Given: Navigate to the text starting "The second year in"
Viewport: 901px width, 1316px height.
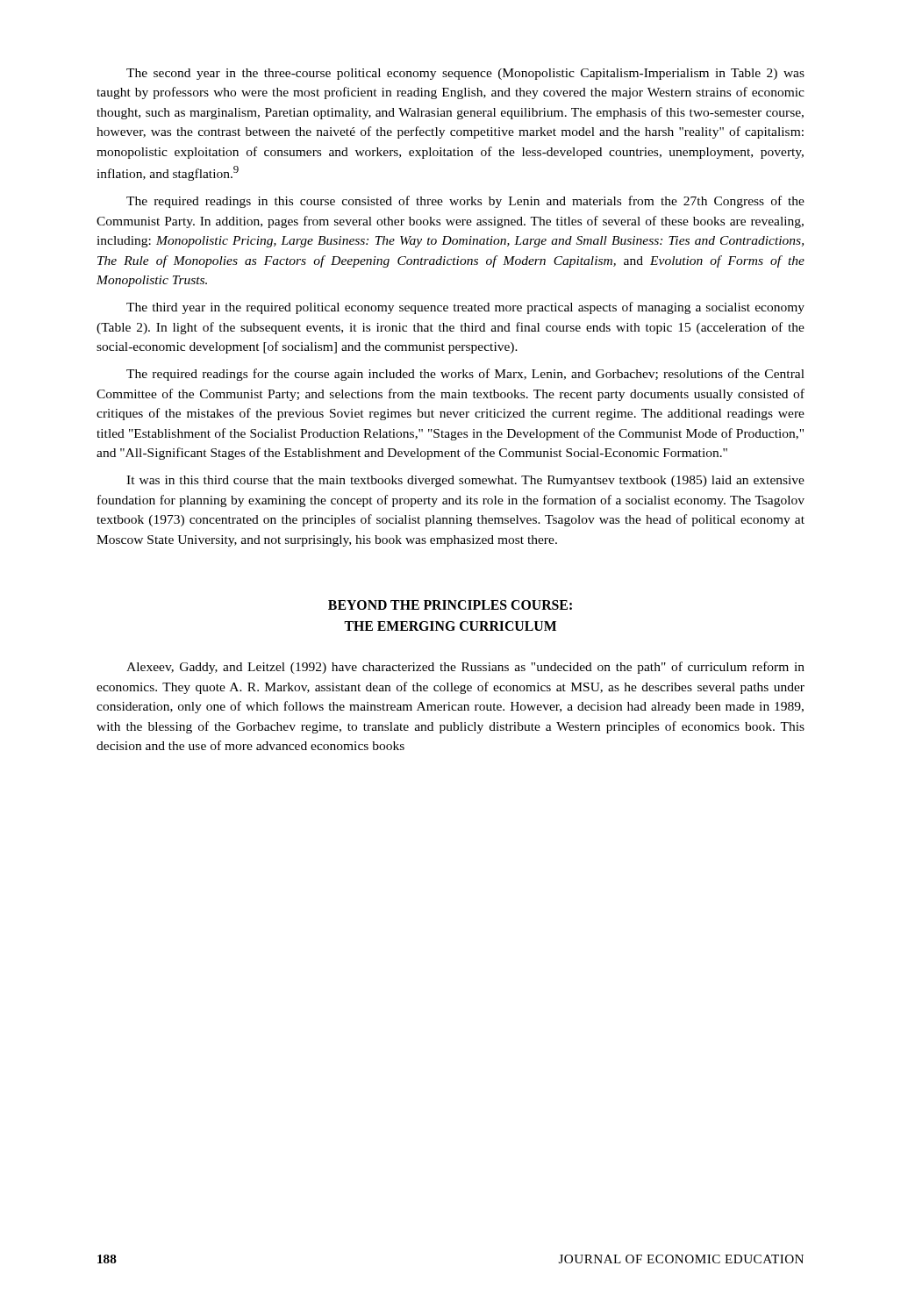Looking at the screenshot, I should tap(450, 306).
